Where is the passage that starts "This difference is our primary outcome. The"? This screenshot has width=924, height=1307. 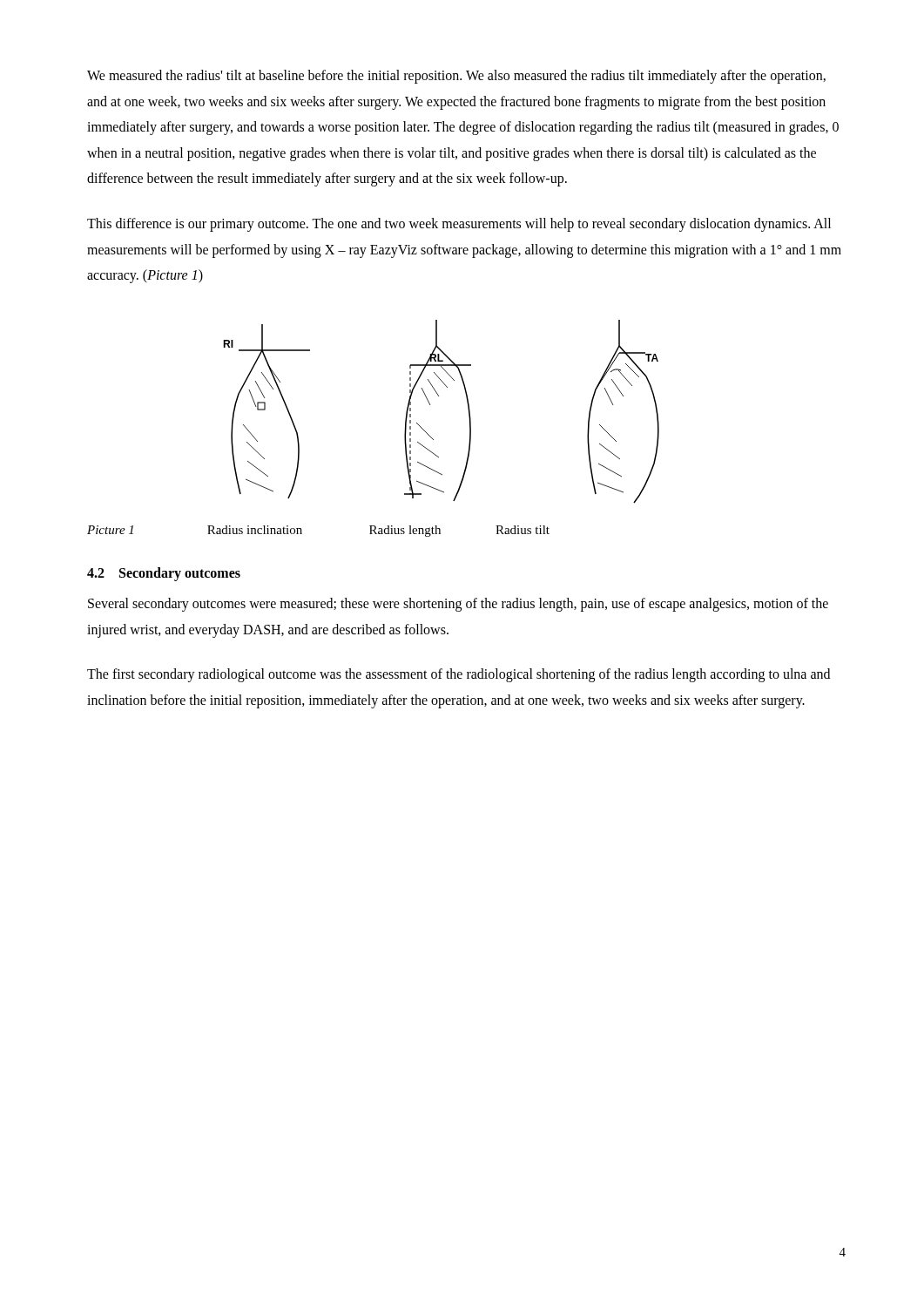[466, 250]
